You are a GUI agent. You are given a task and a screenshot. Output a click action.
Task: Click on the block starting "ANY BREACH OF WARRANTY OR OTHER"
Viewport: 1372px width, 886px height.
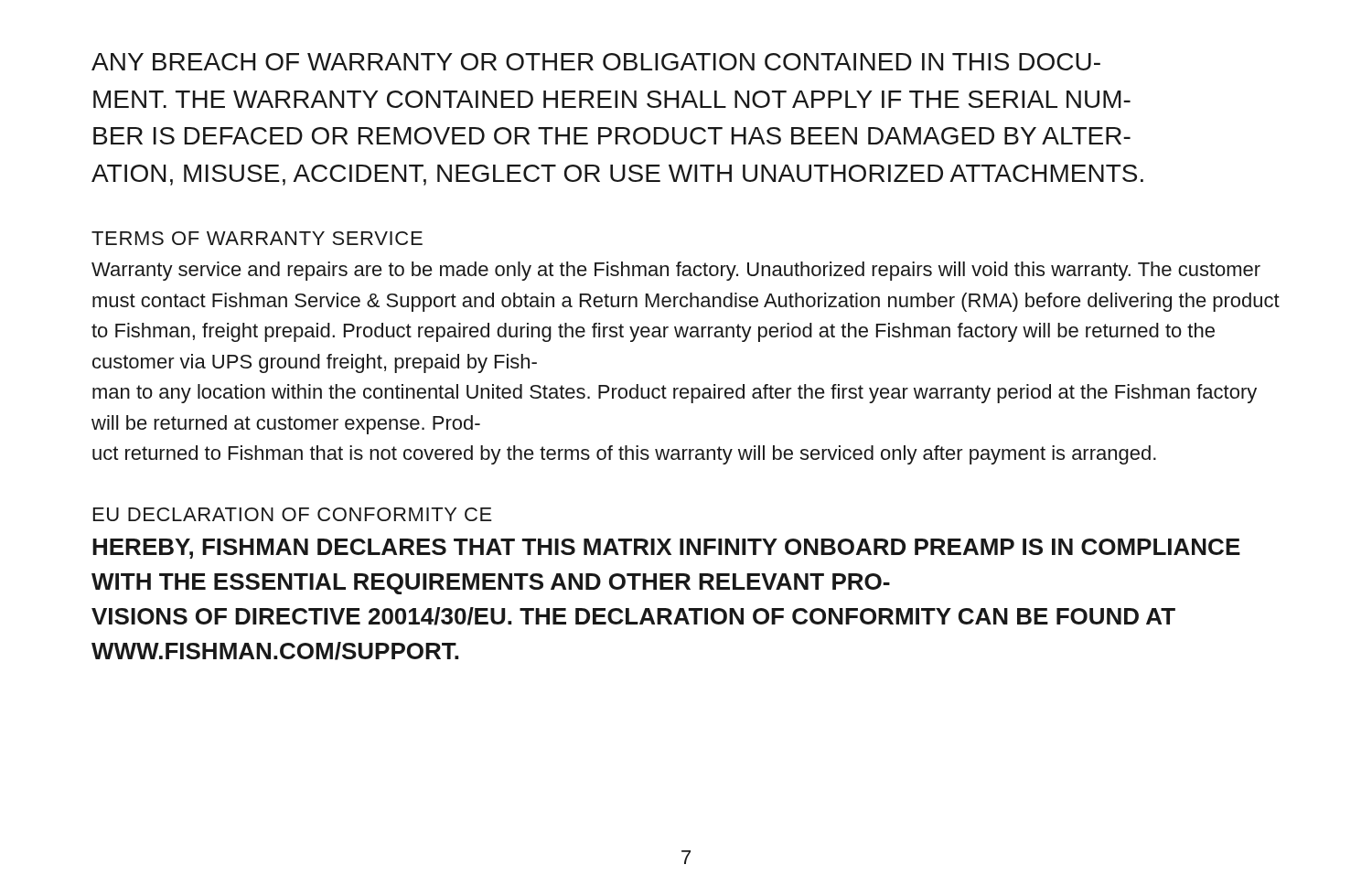618,117
